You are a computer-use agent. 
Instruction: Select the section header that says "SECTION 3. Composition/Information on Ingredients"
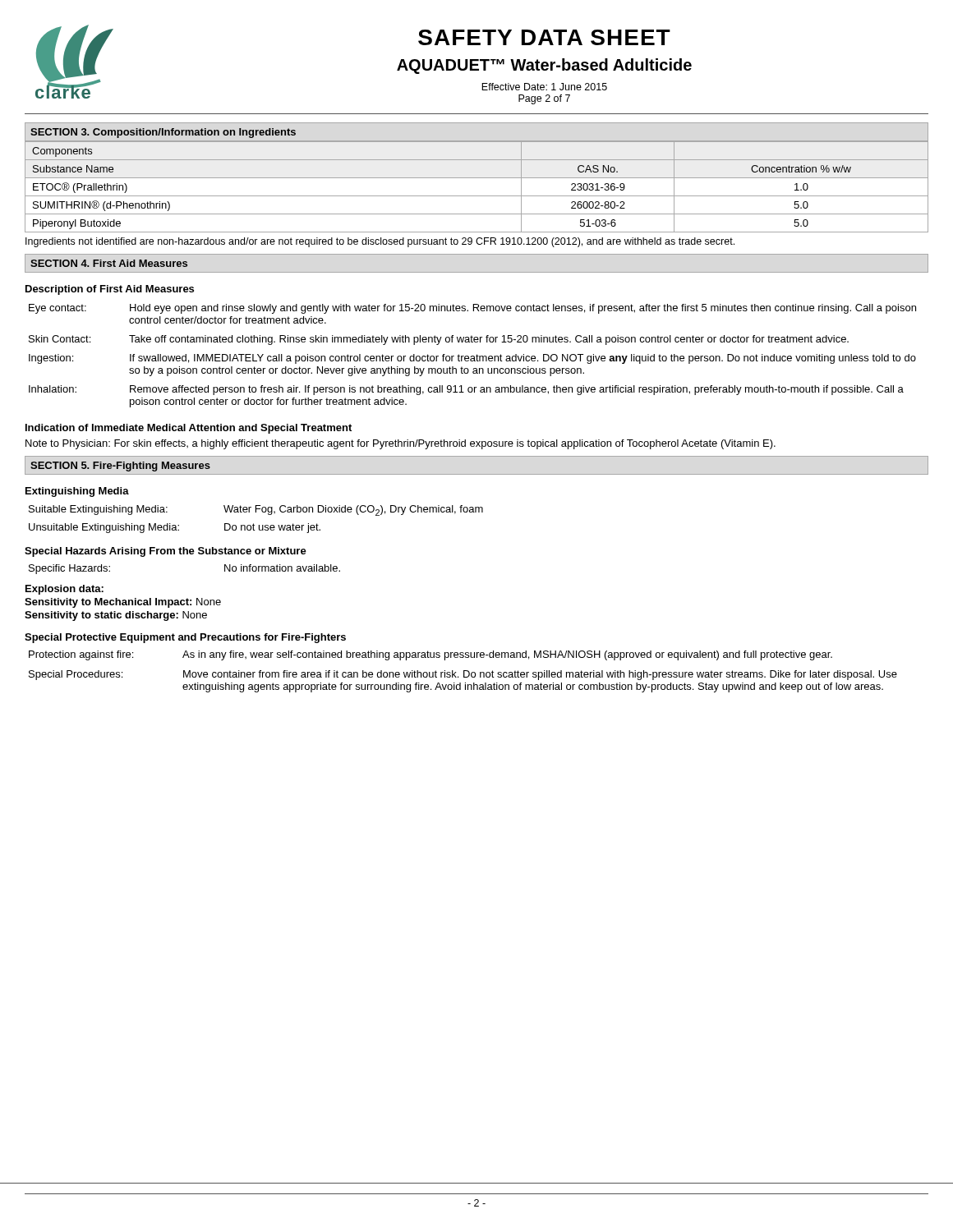click(163, 133)
